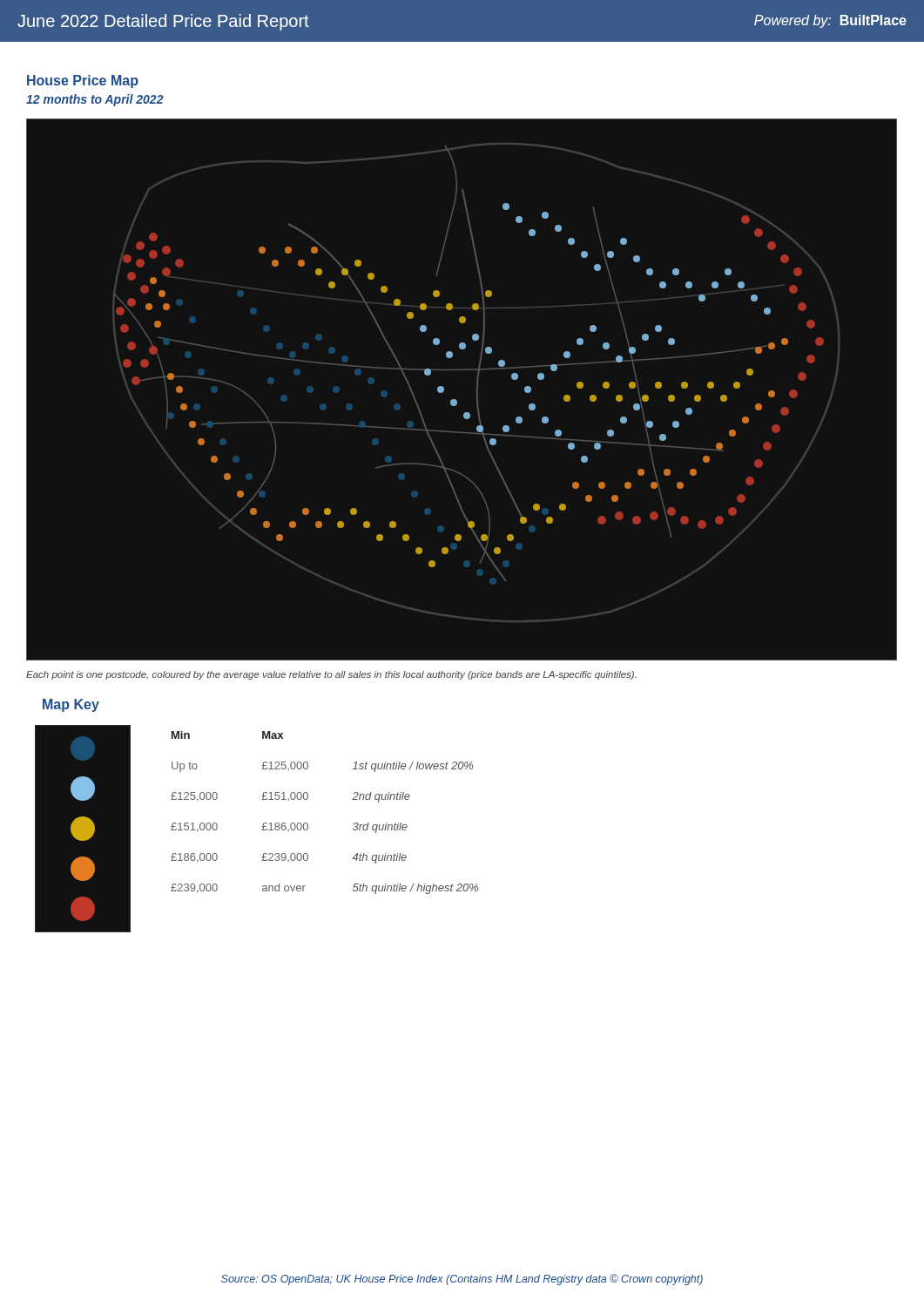Find the section header that reads "12 months to April 2022"
This screenshot has height=1307, width=924.
[x=95, y=99]
